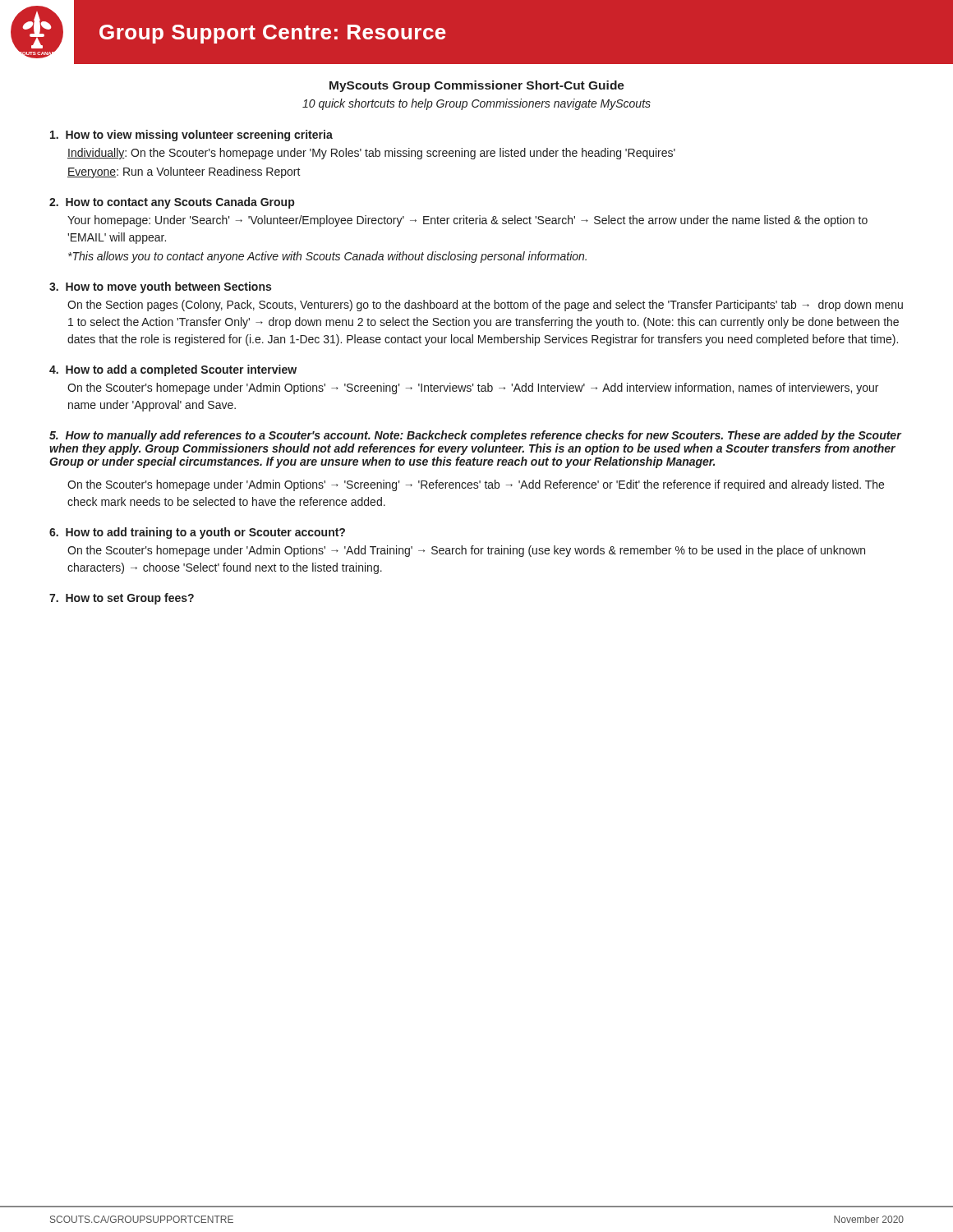Image resolution: width=953 pixels, height=1232 pixels.
Task: Locate the element starting "2. How to contact any Scouts"
Action: [x=476, y=230]
